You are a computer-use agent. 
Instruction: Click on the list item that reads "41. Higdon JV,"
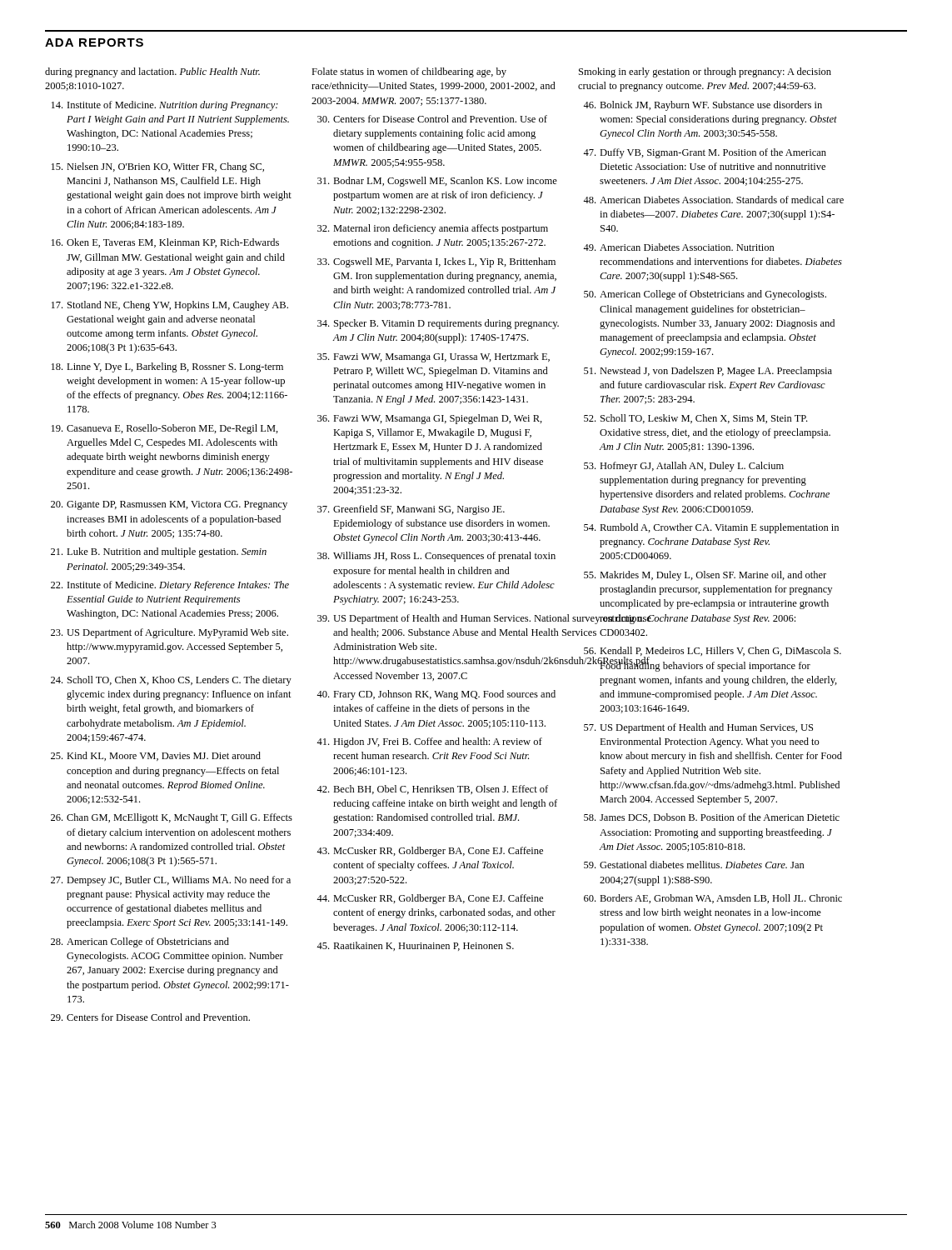point(436,757)
